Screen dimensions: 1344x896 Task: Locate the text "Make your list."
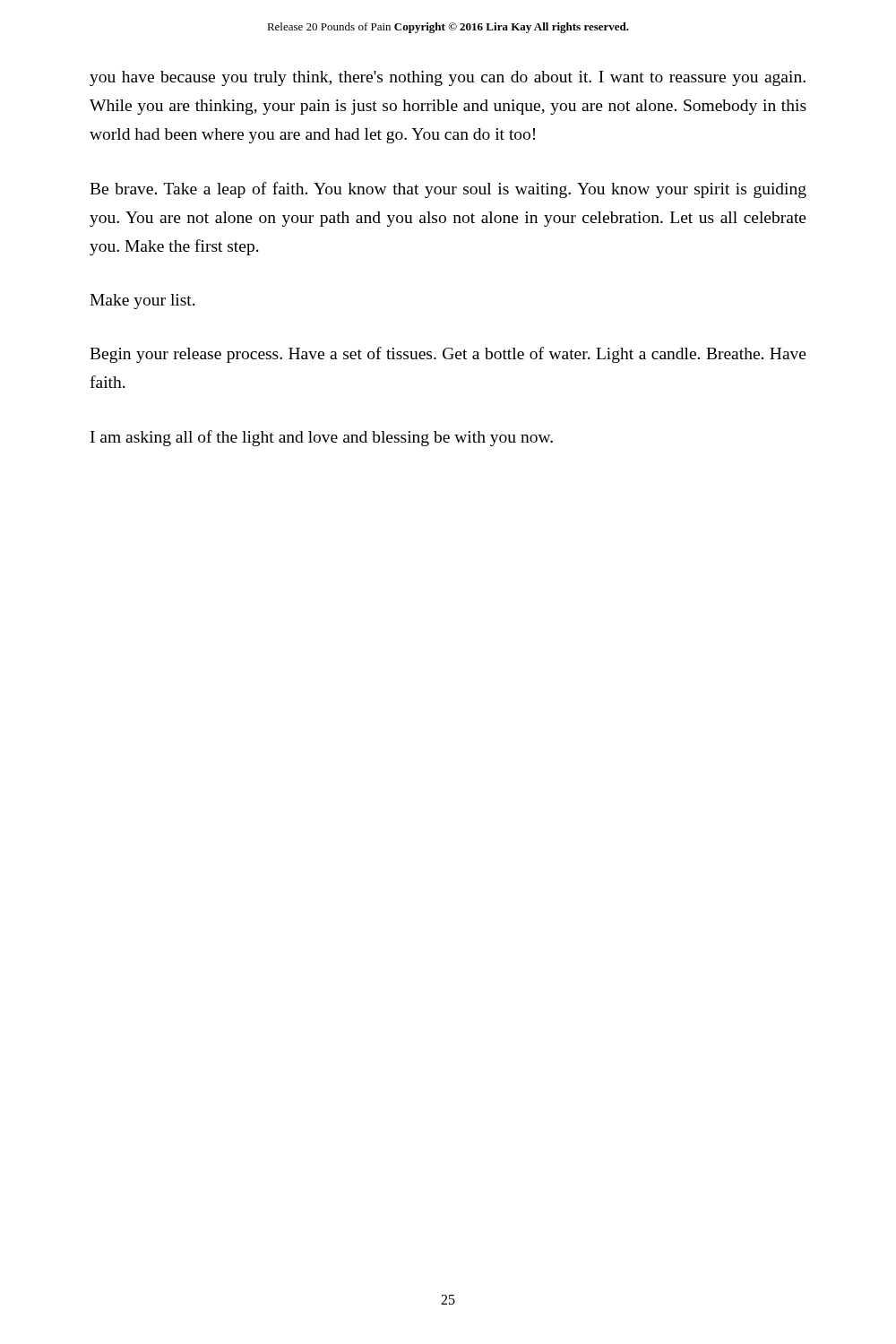tap(143, 300)
